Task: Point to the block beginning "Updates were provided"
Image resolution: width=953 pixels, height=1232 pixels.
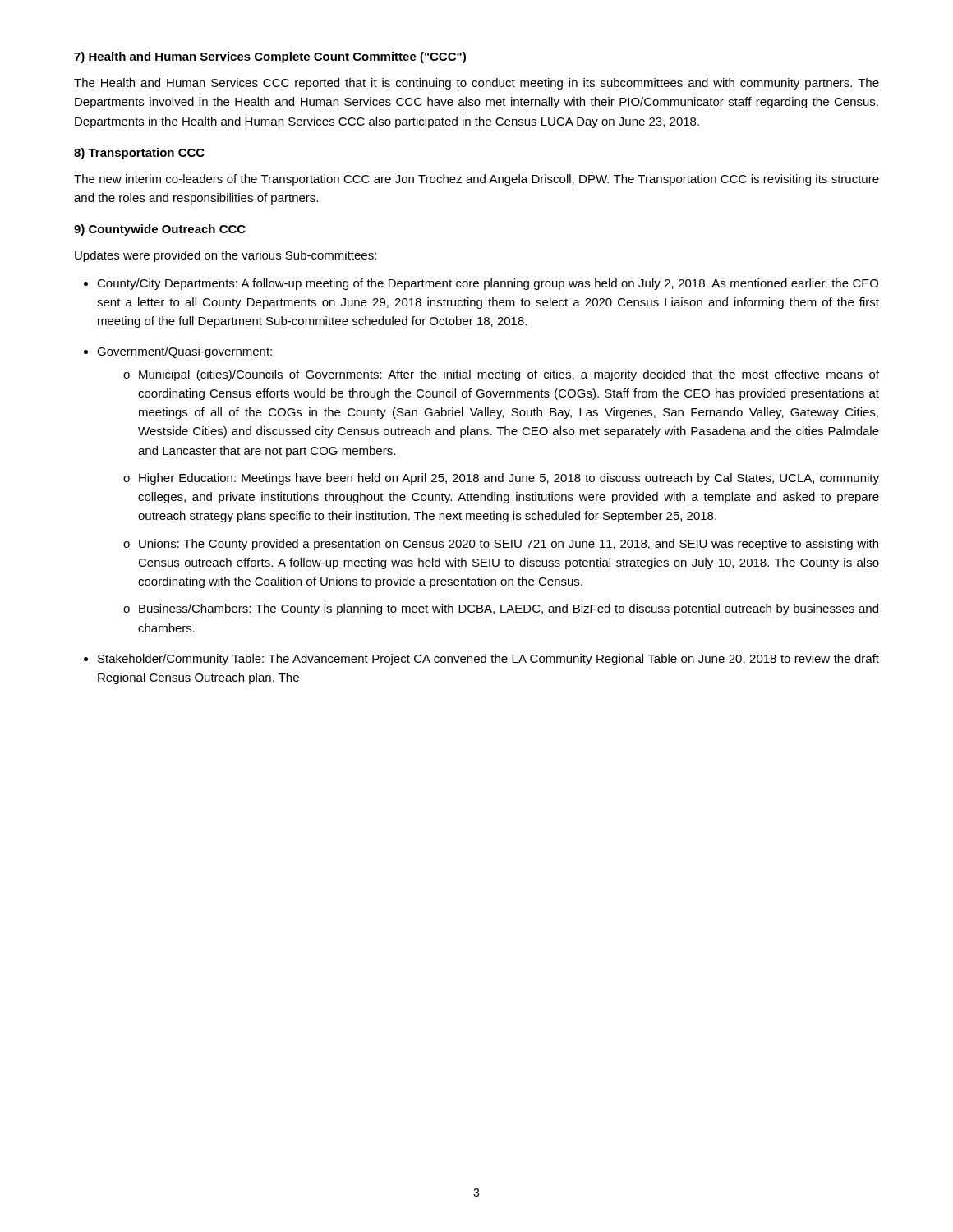Action: [x=226, y=255]
